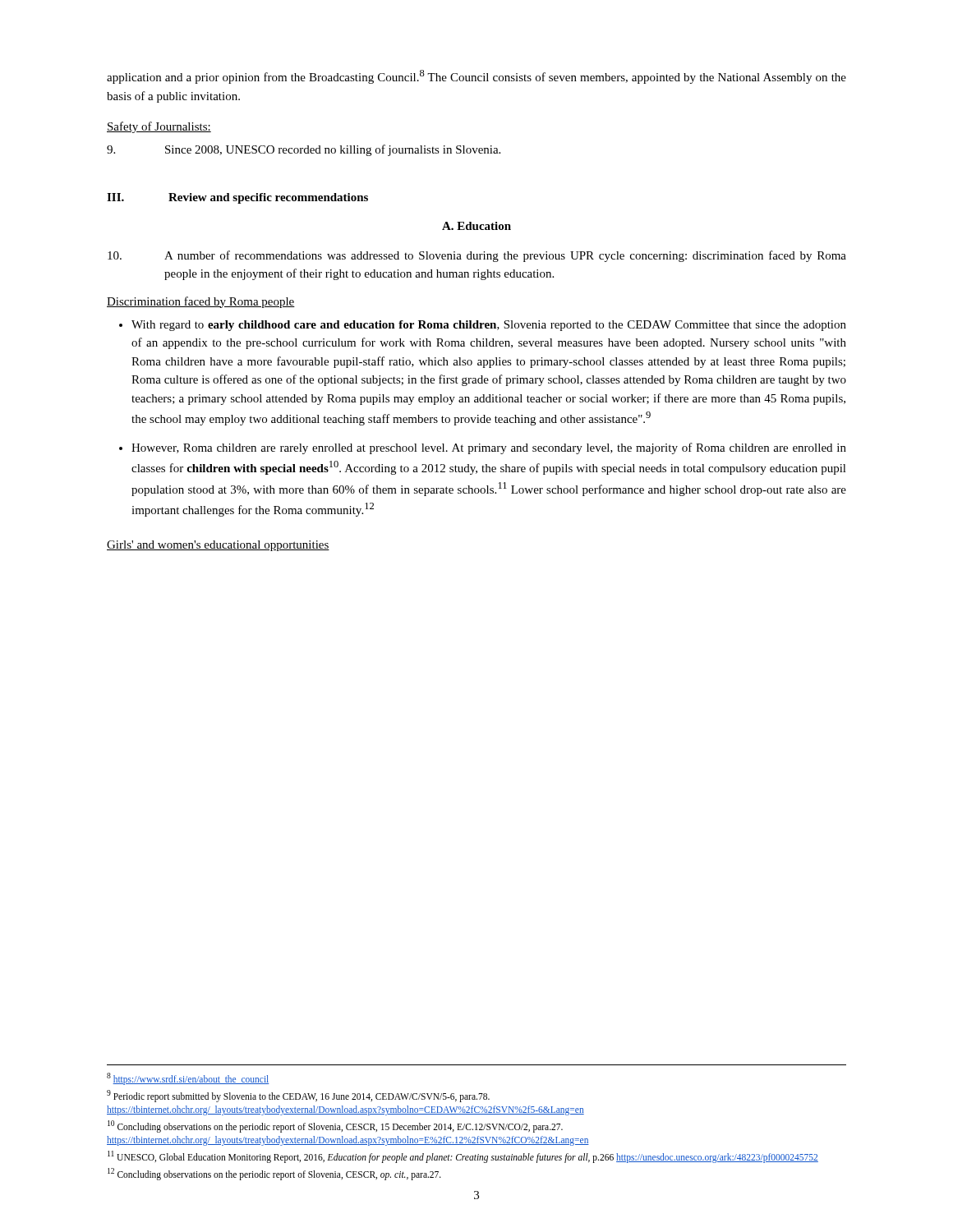Locate the section header that says "A. Education"
953x1232 pixels.
point(476,225)
